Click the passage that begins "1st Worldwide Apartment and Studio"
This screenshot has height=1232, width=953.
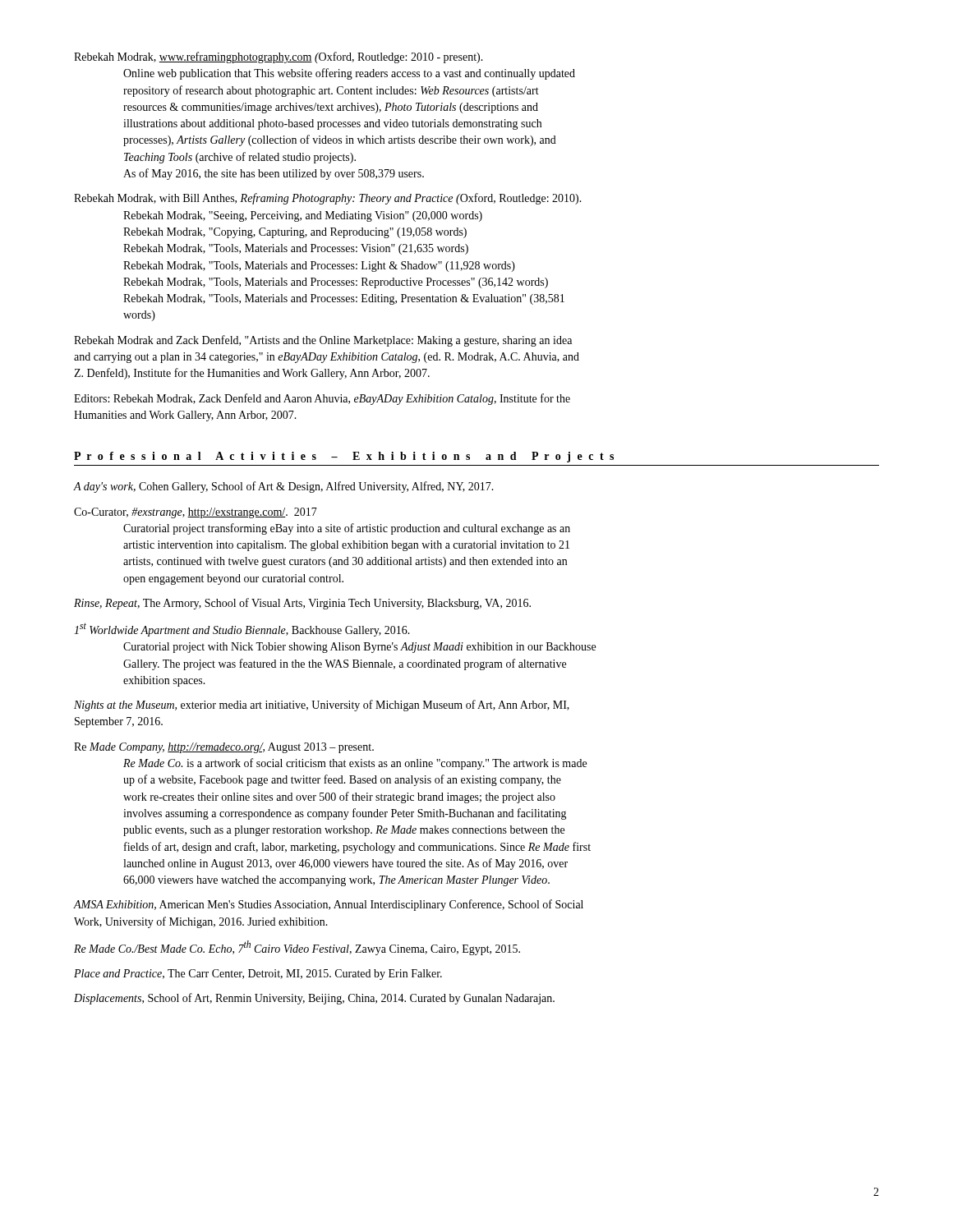(x=476, y=655)
